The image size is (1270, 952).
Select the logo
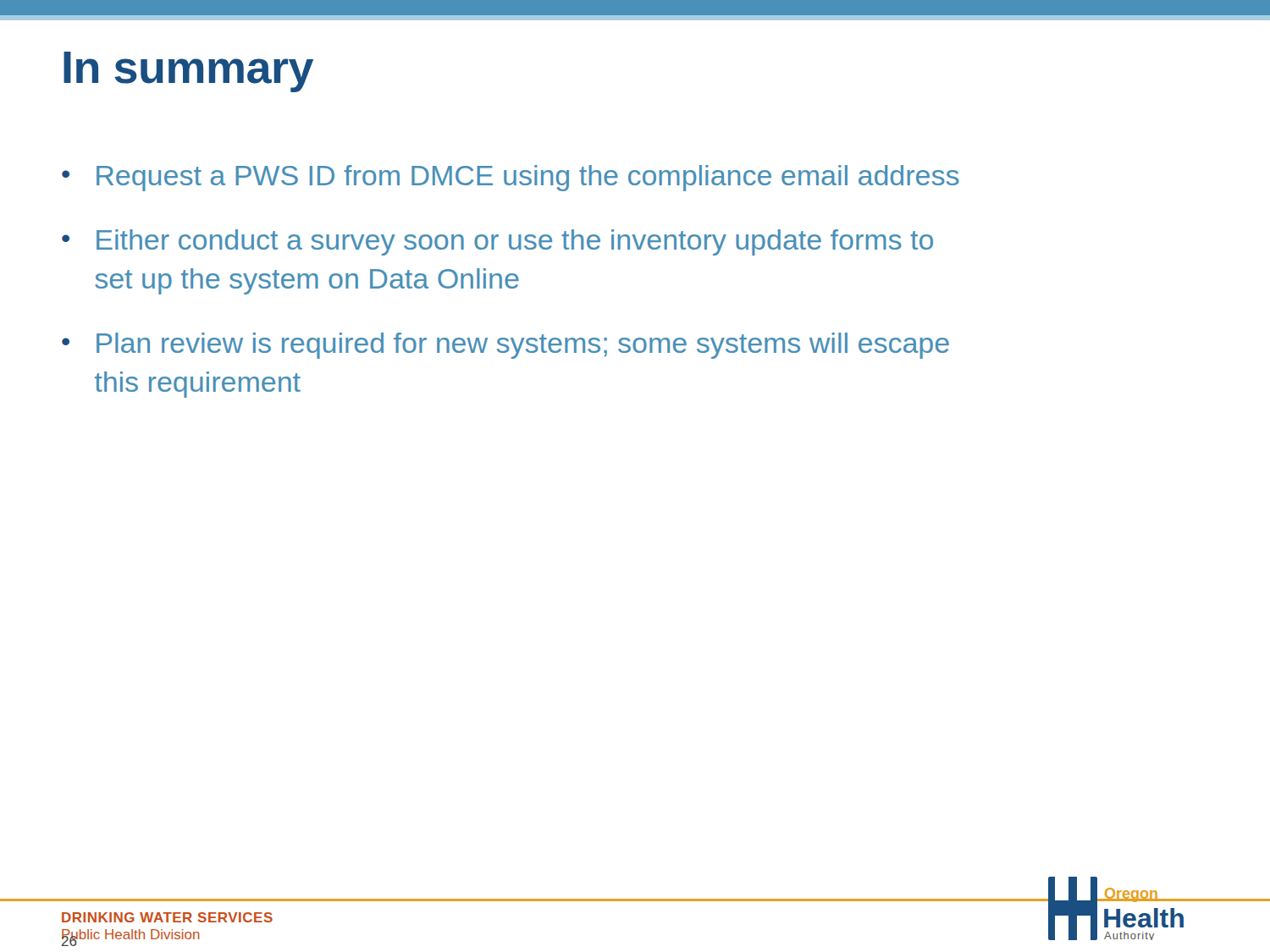1124,908
